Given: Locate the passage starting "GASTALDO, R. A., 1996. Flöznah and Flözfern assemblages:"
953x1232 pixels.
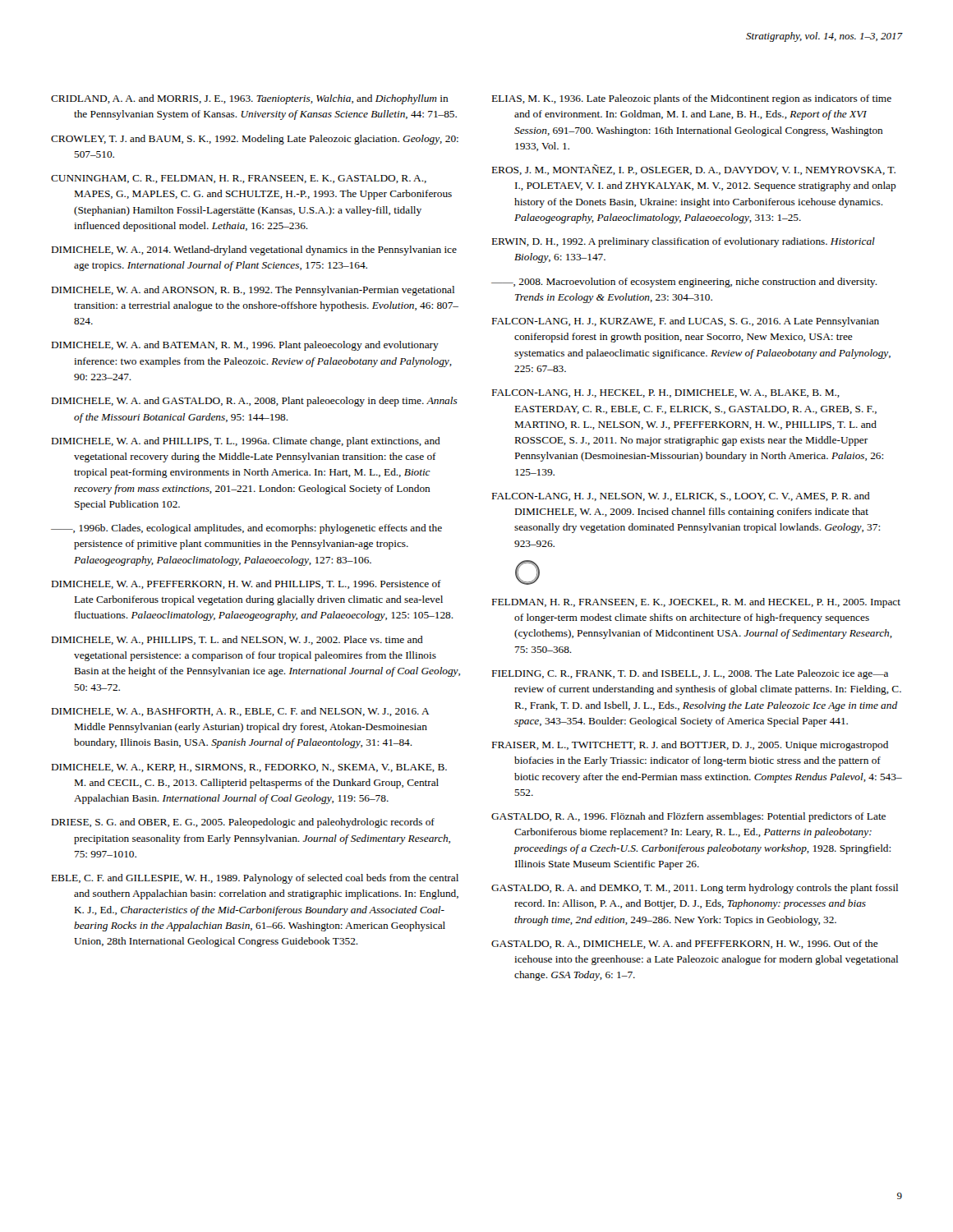Looking at the screenshot, I should [691, 840].
